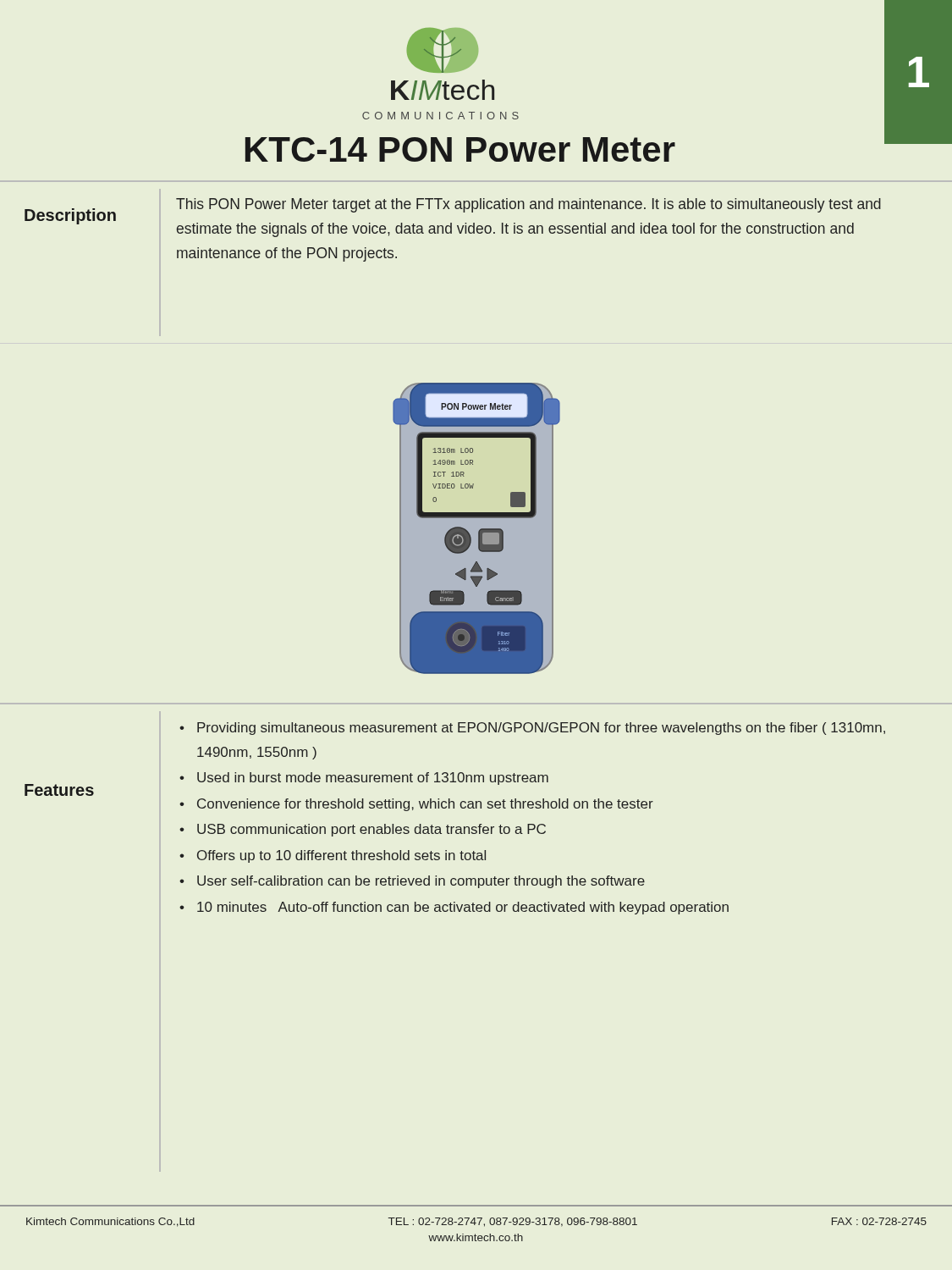Viewport: 952px width, 1270px height.
Task: Click on the logo
Action: coord(442,77)
